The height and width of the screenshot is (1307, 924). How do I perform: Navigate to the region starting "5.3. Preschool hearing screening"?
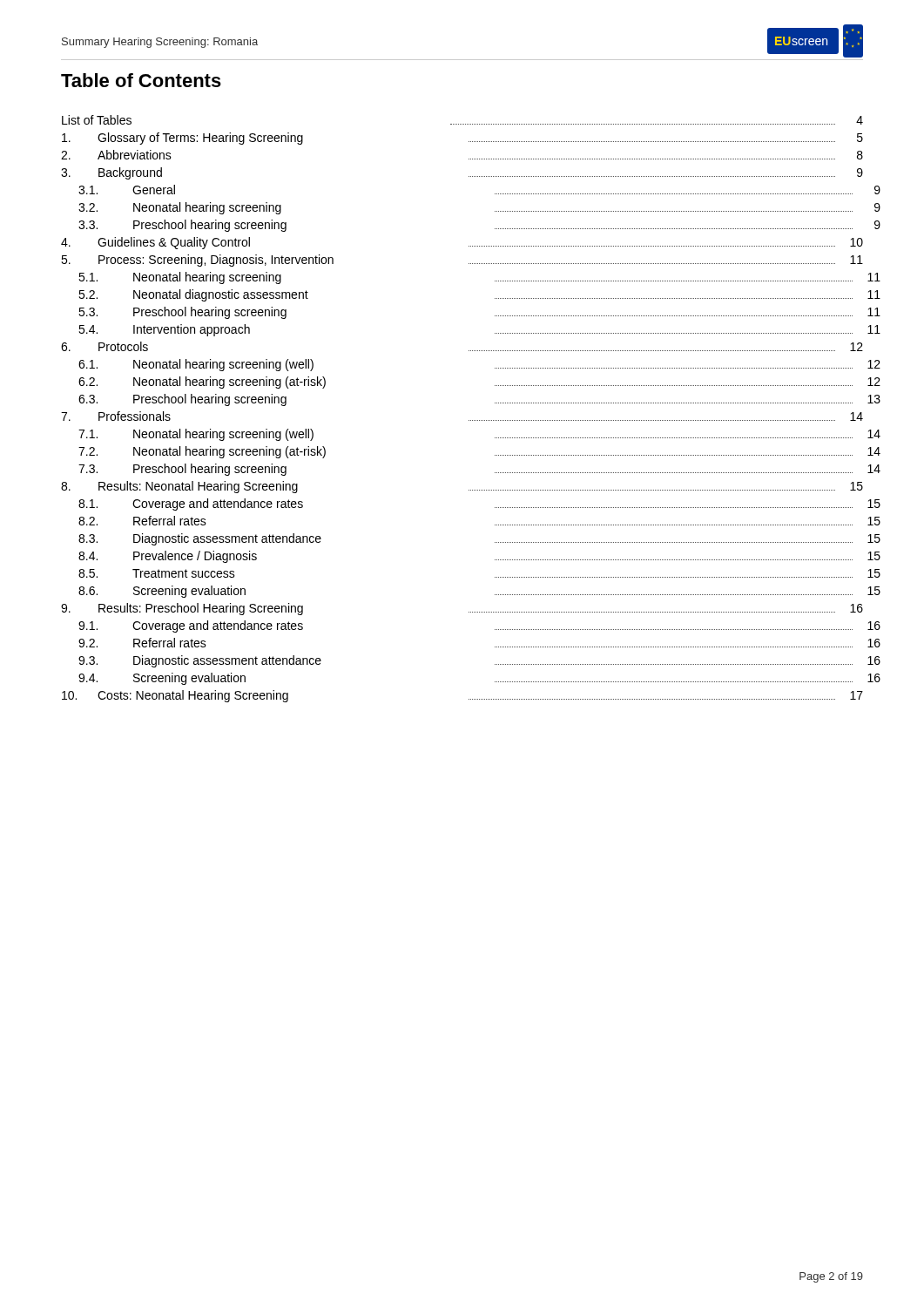coord(209,312)
